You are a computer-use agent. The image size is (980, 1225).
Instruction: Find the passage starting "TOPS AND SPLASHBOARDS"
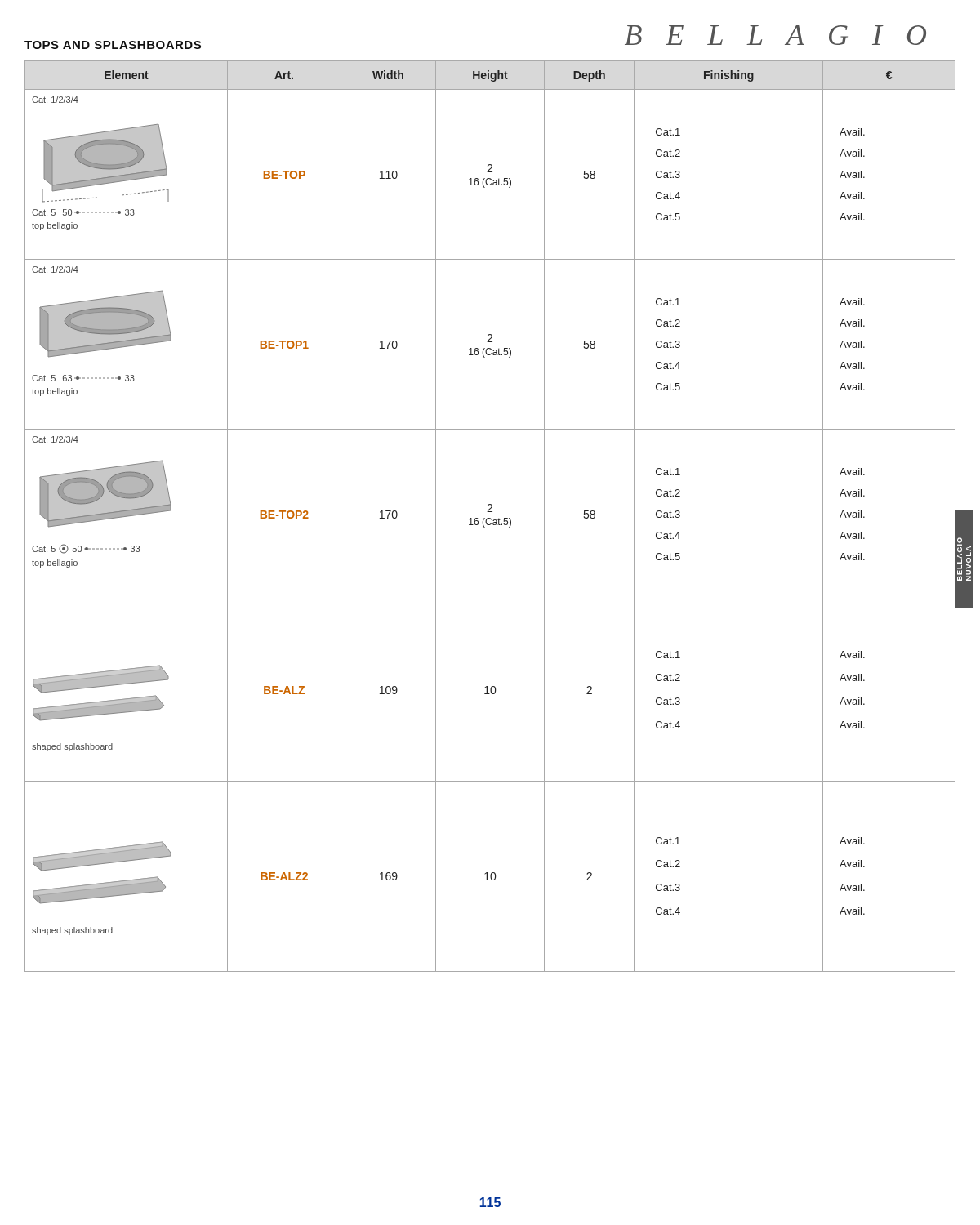point(113,45)
